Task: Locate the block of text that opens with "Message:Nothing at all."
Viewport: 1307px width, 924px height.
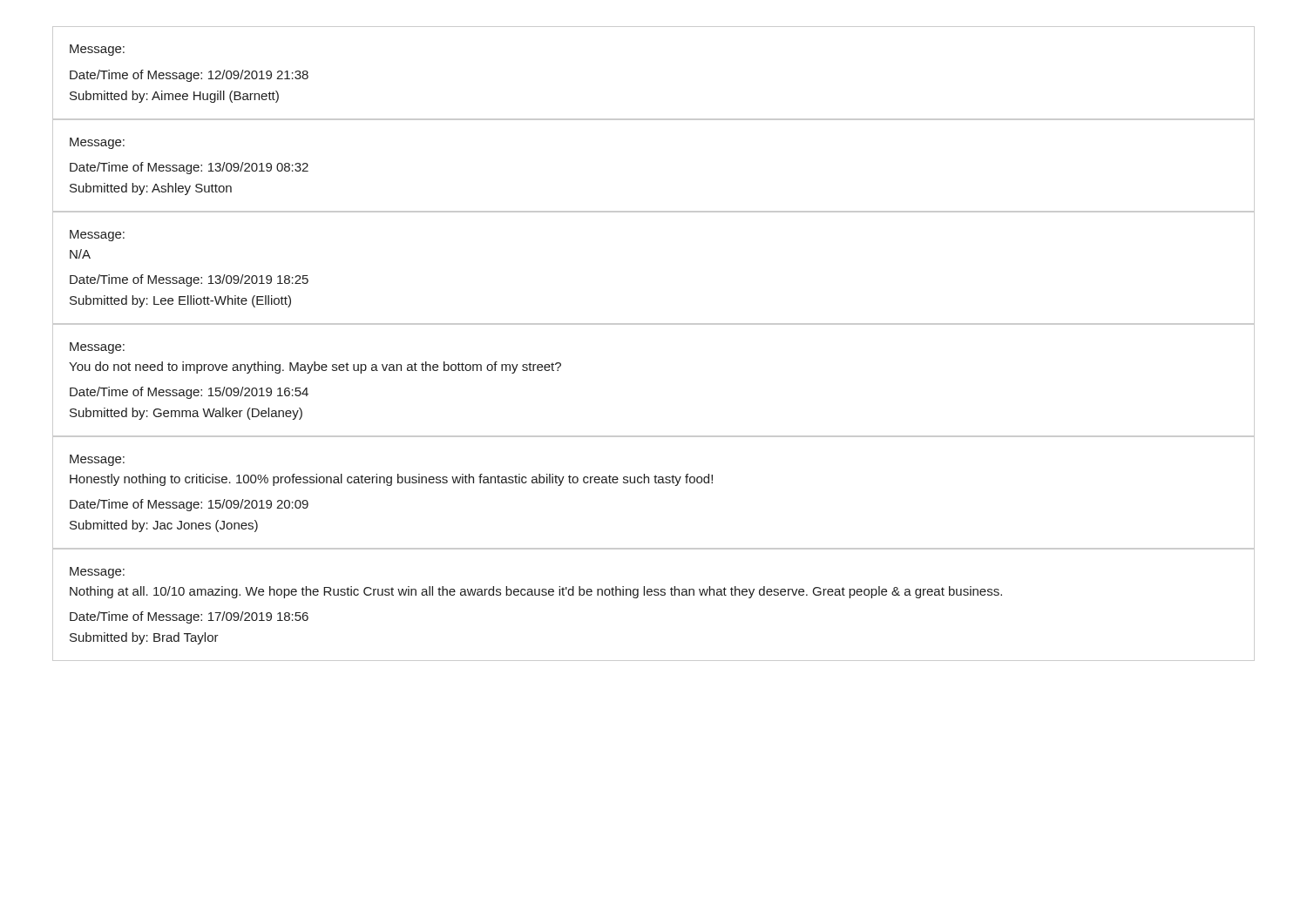Action: point(654,605)
